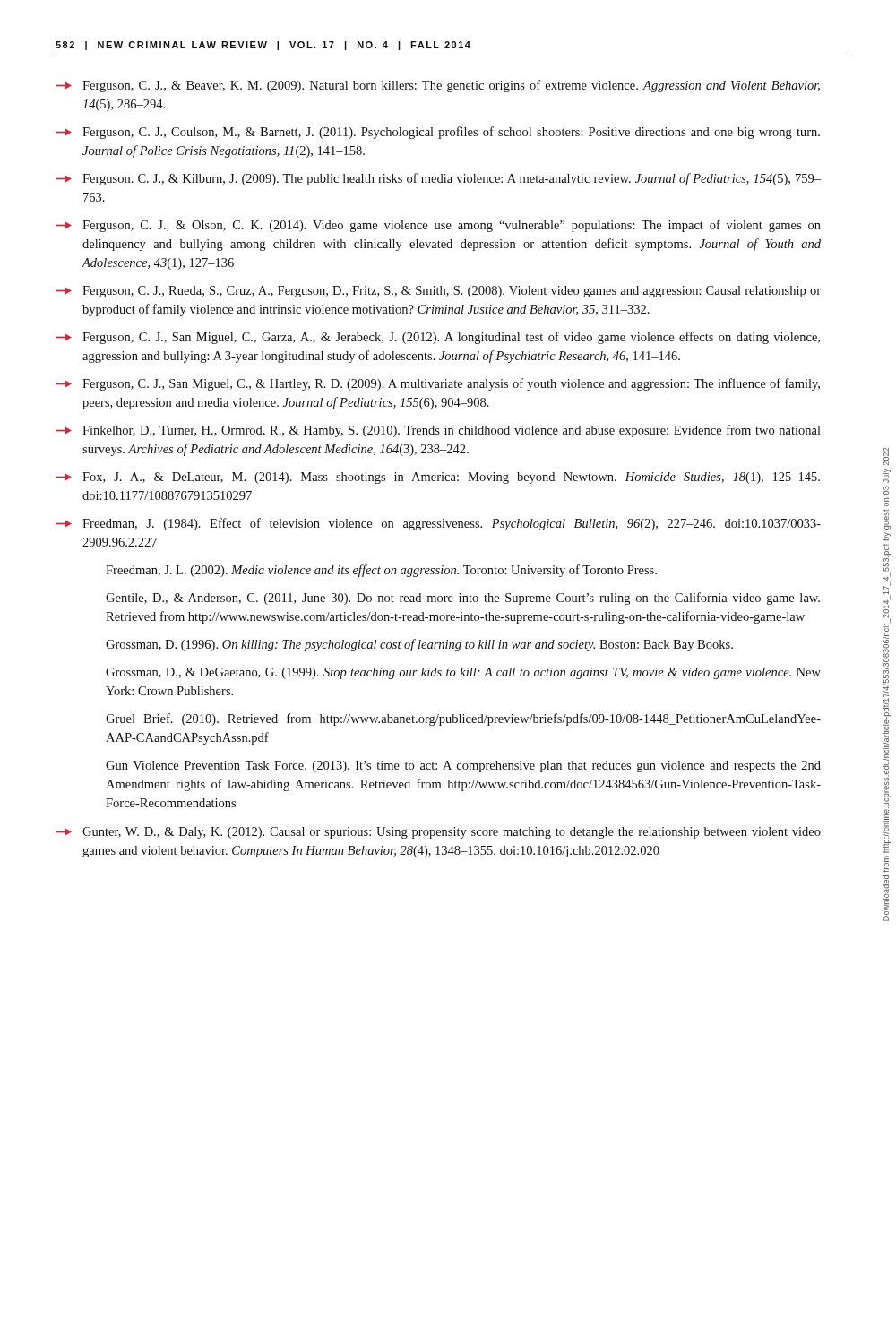Image resolution: width=896 pixels, height=1344 pixels.
Task: Locate the list item that says "Finkelhor, D., Turner, H., Ormrod,"
Action: click(x=438, y=440)
